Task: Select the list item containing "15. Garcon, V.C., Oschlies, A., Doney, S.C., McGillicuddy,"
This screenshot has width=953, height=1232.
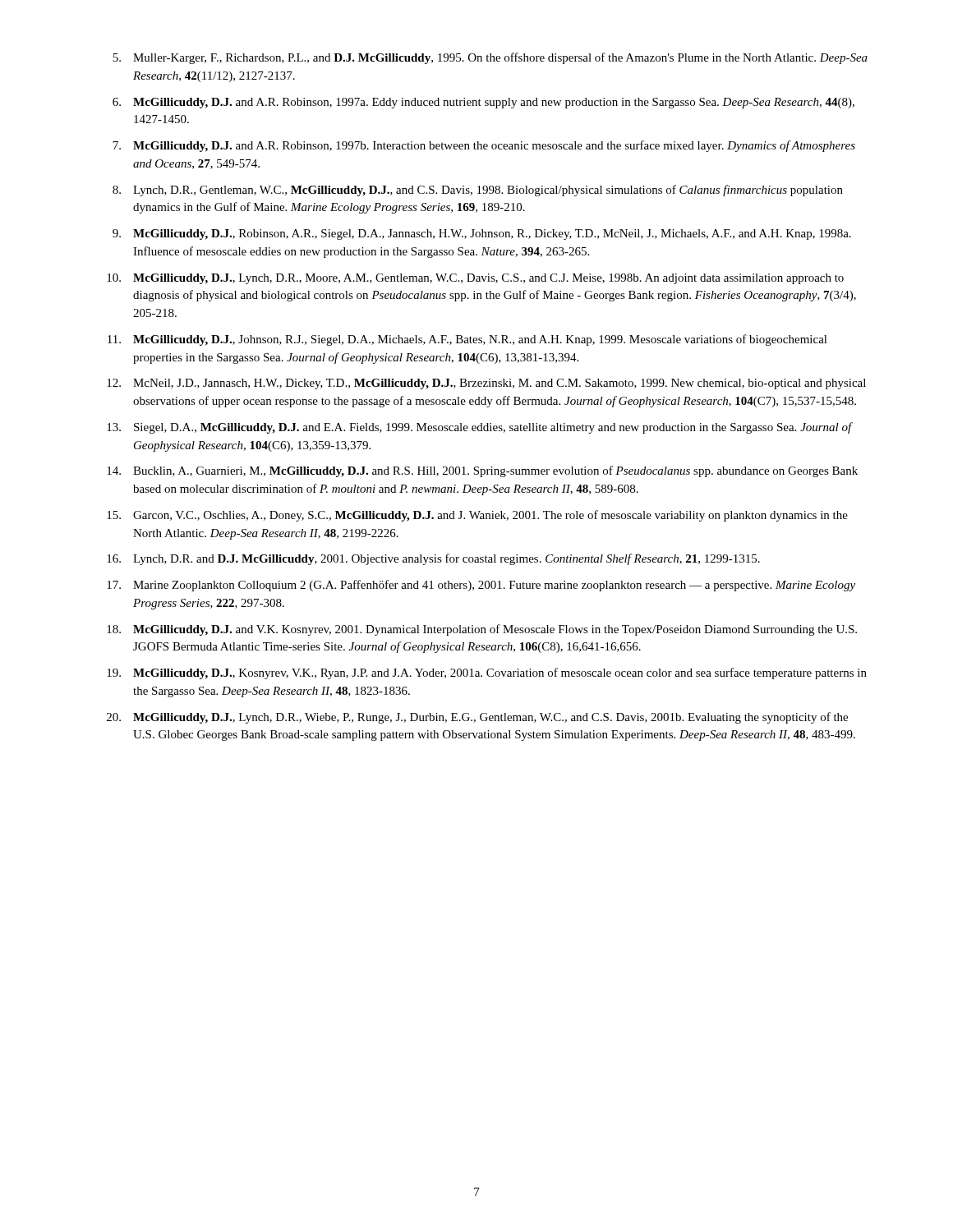Action: click(476, 524)
